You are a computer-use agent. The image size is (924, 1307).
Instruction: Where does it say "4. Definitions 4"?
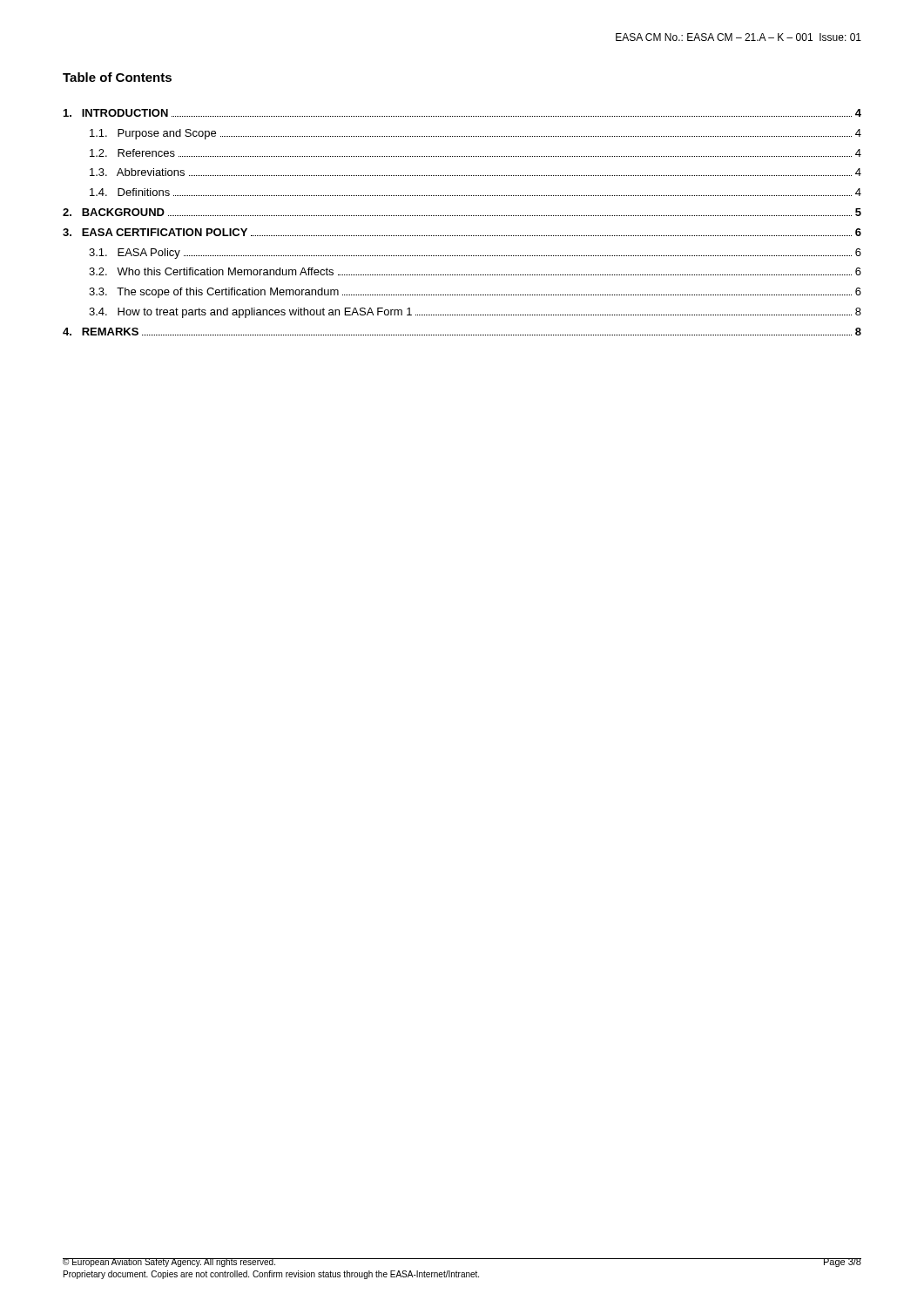pos(475,193)
